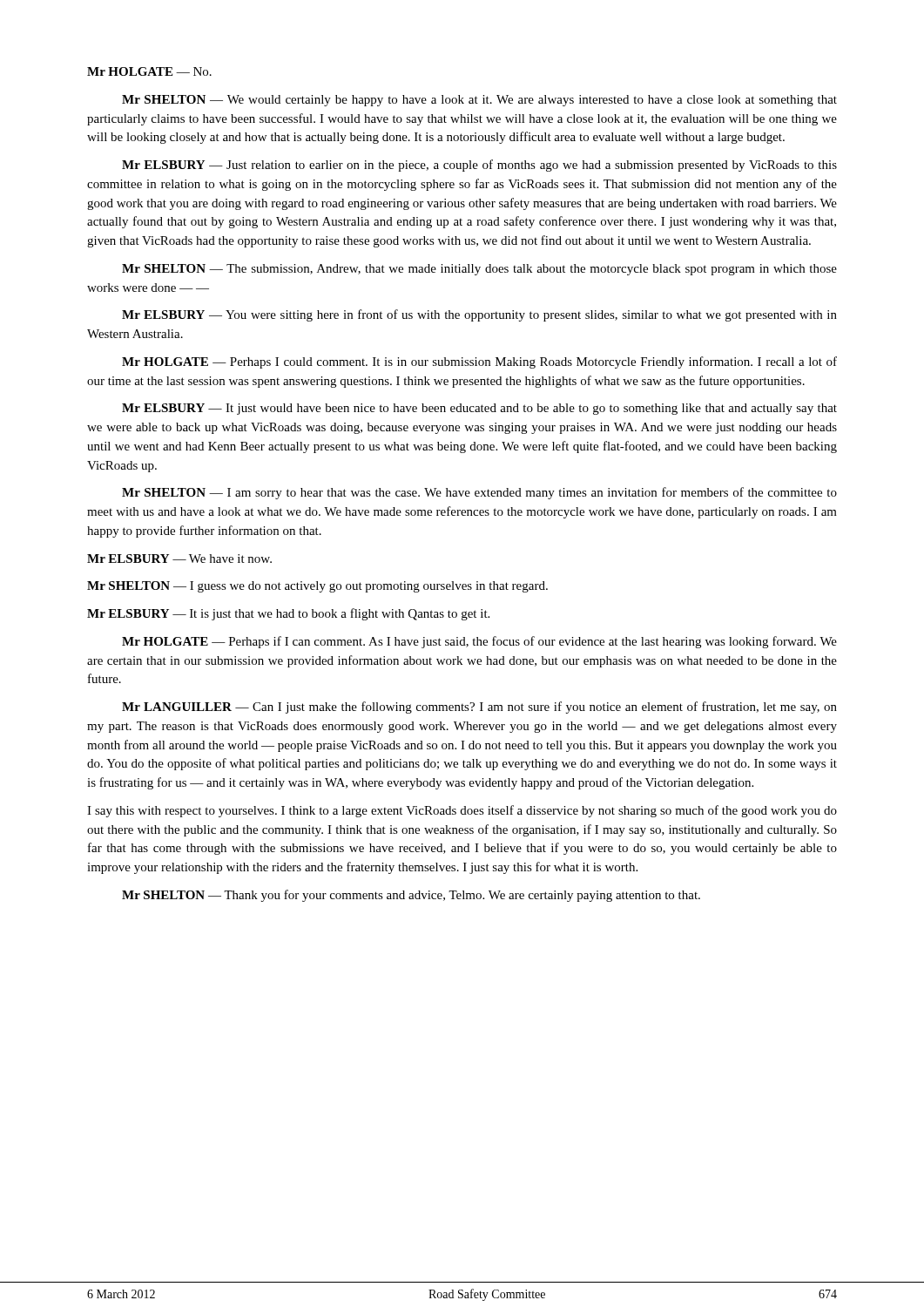The height and width of the screenshot is (1307, 924).
Task: Find the block on this page that starts "I say this with respect"
Action: [x=462, y=839]
